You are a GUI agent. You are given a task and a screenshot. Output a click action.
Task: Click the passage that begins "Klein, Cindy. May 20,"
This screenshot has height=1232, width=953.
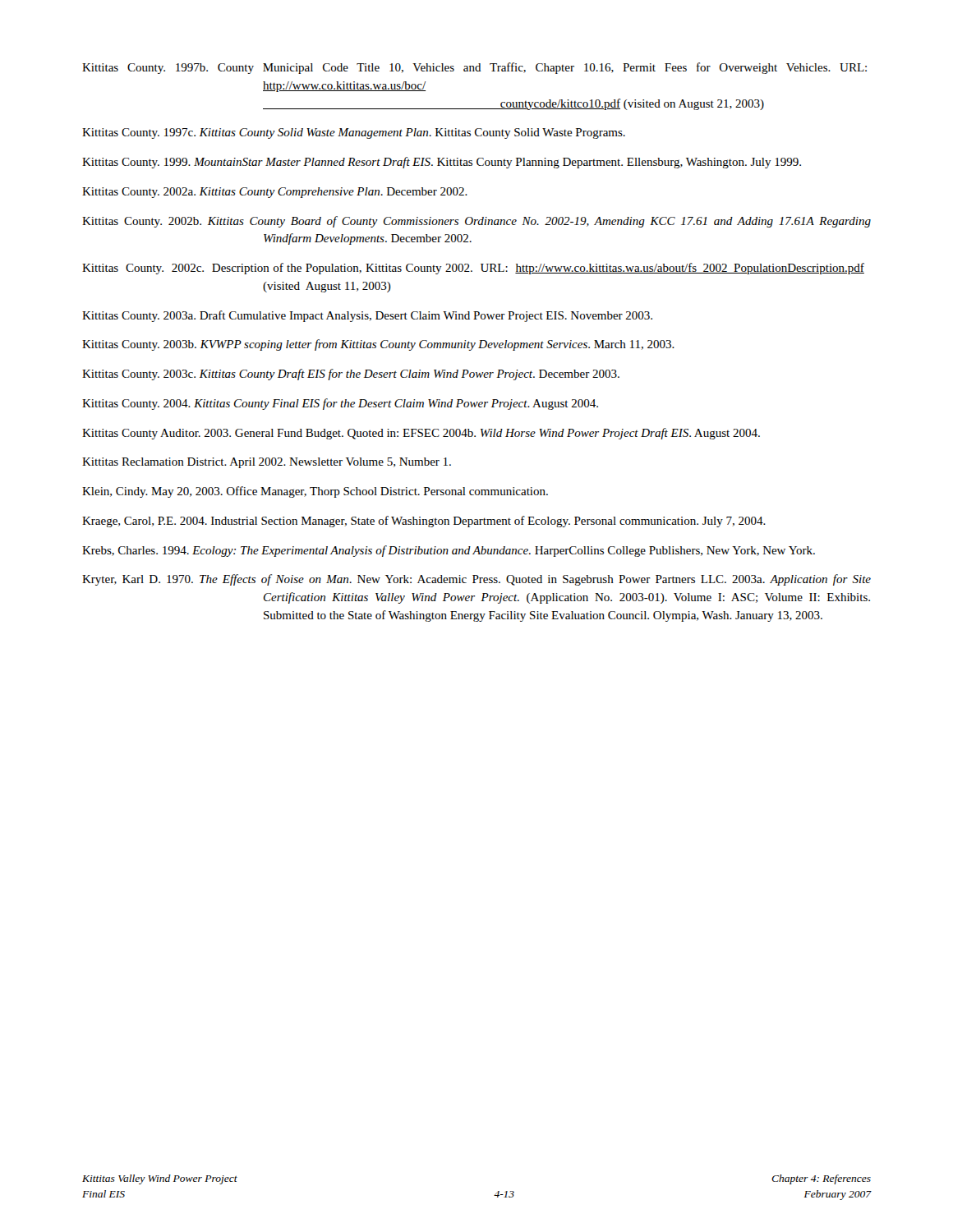click(315, 491)
